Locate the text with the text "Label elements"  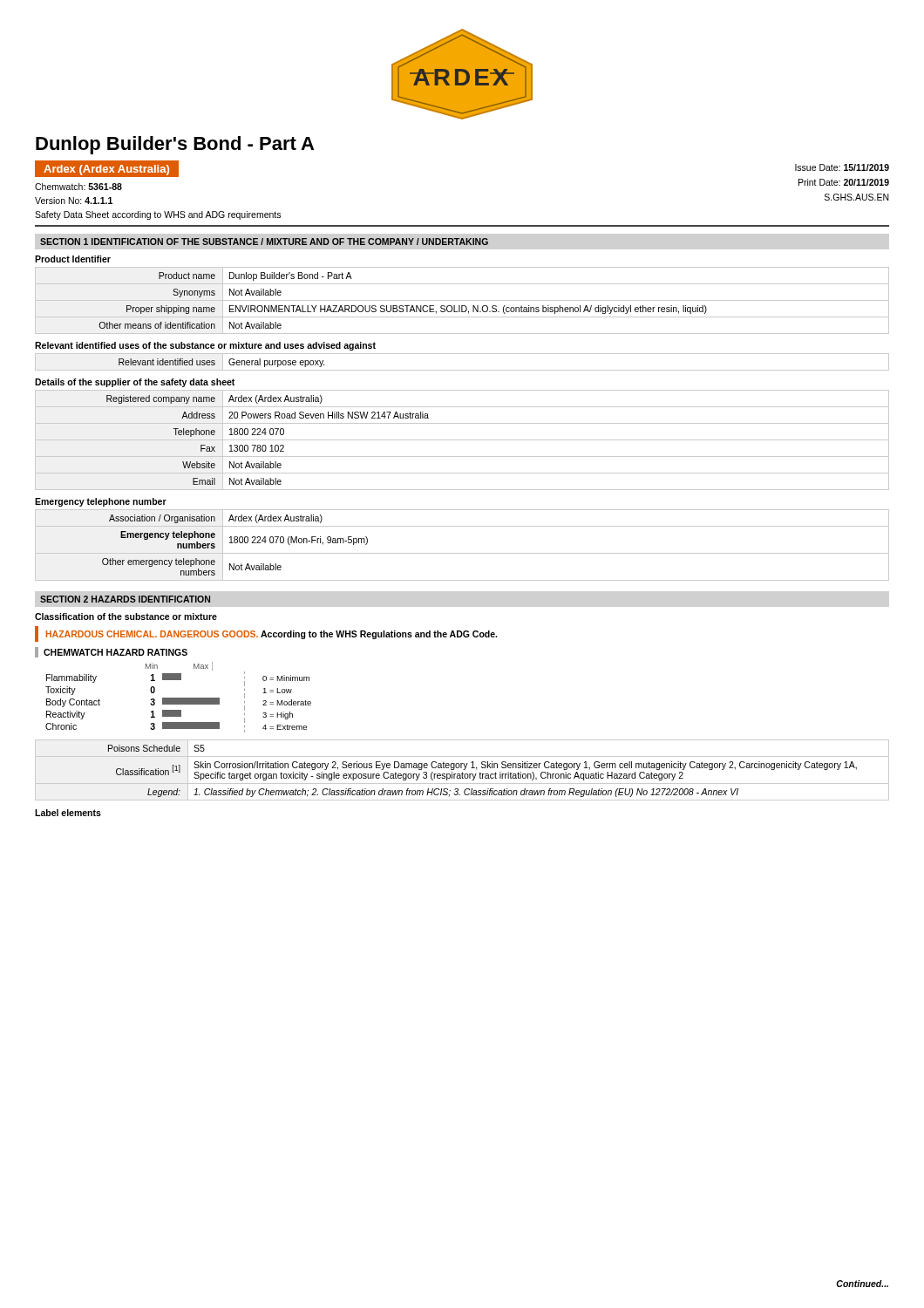pyautogui.click(x=68, y=813)
